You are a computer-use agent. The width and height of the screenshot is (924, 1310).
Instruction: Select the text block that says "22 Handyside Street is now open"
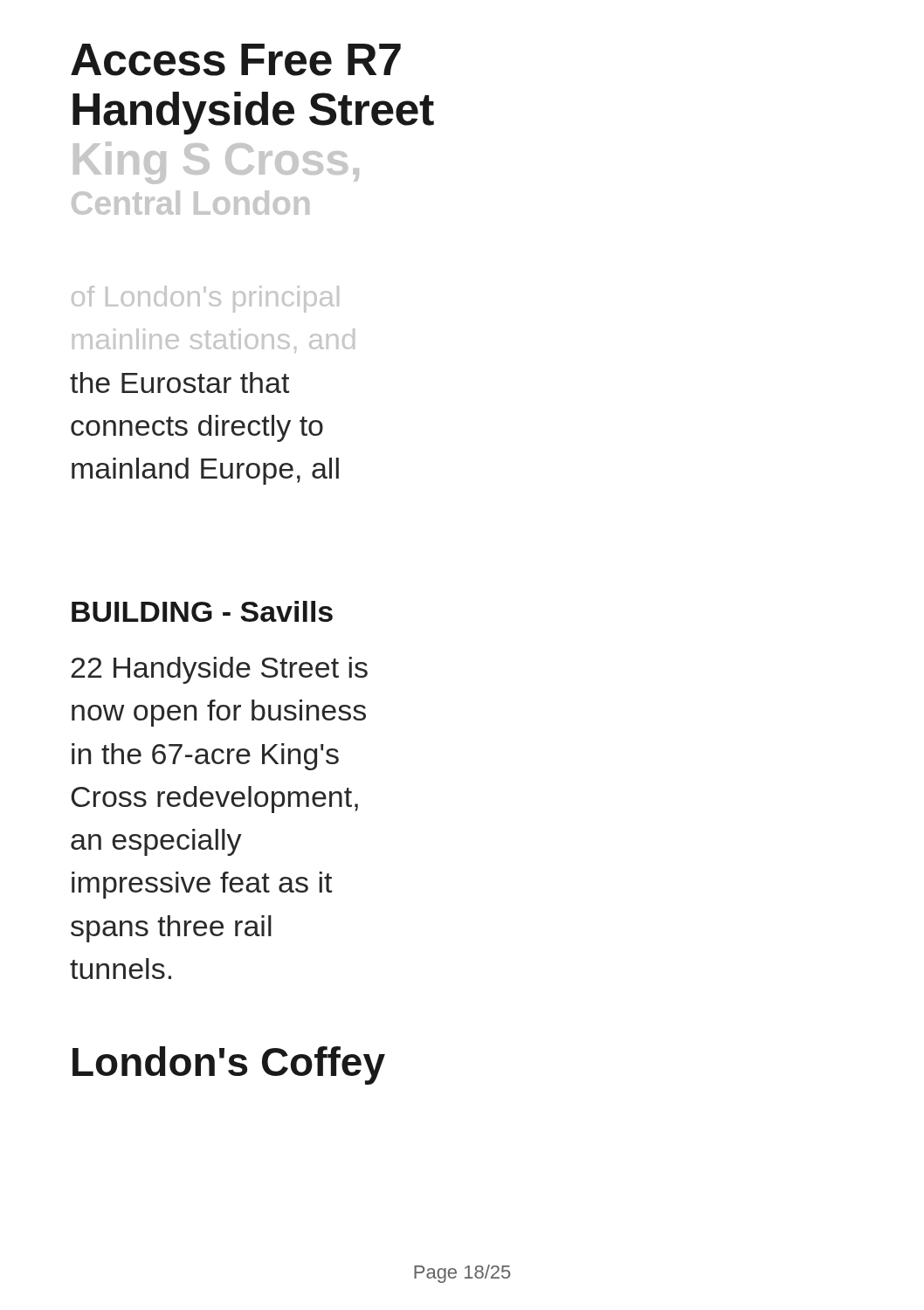(219, 818)
